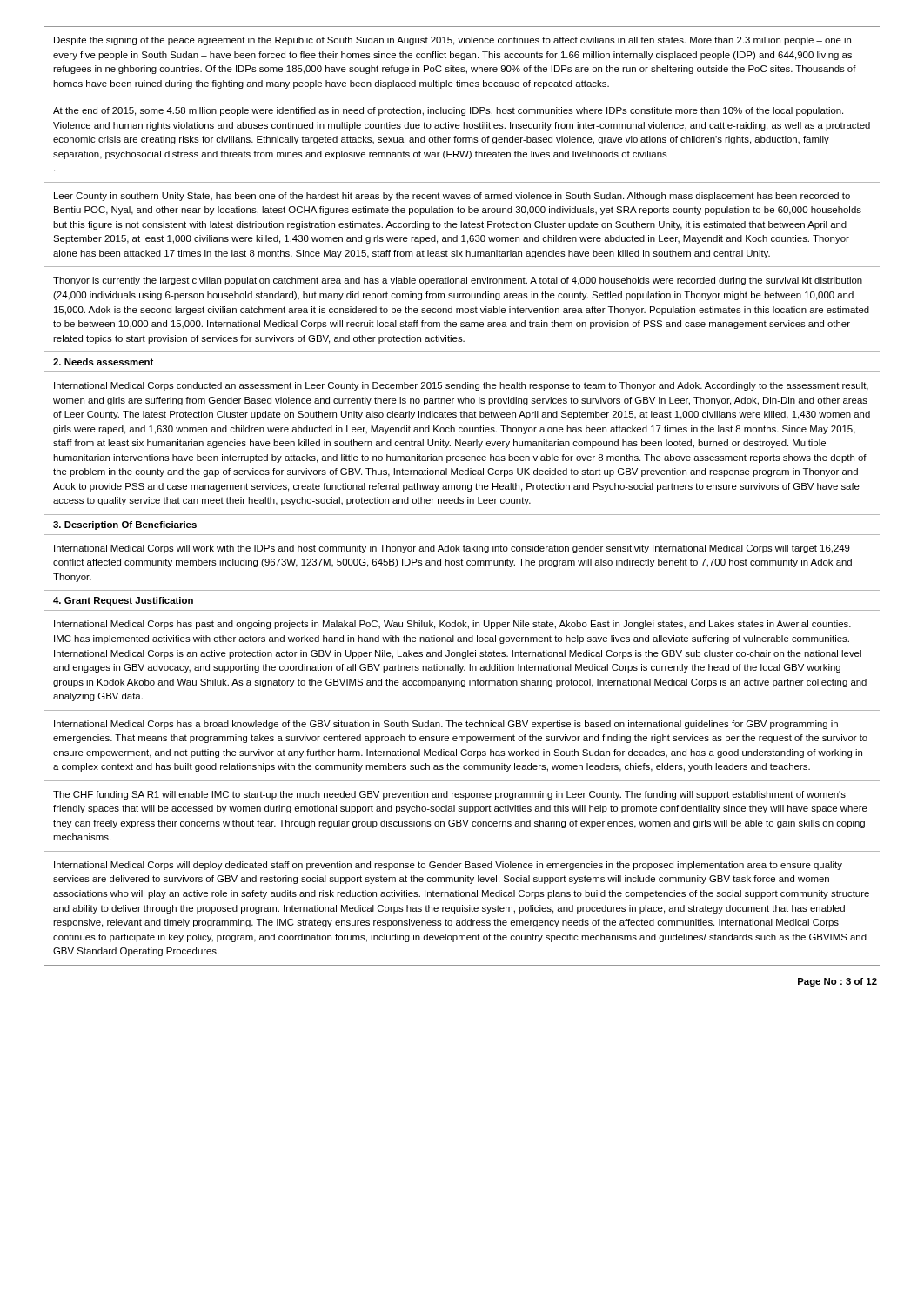Viewport: 924px width, 1305px height.
Task: Click on the section header with the text "2. Needs assessment"
Action: (x=103, y=362)
